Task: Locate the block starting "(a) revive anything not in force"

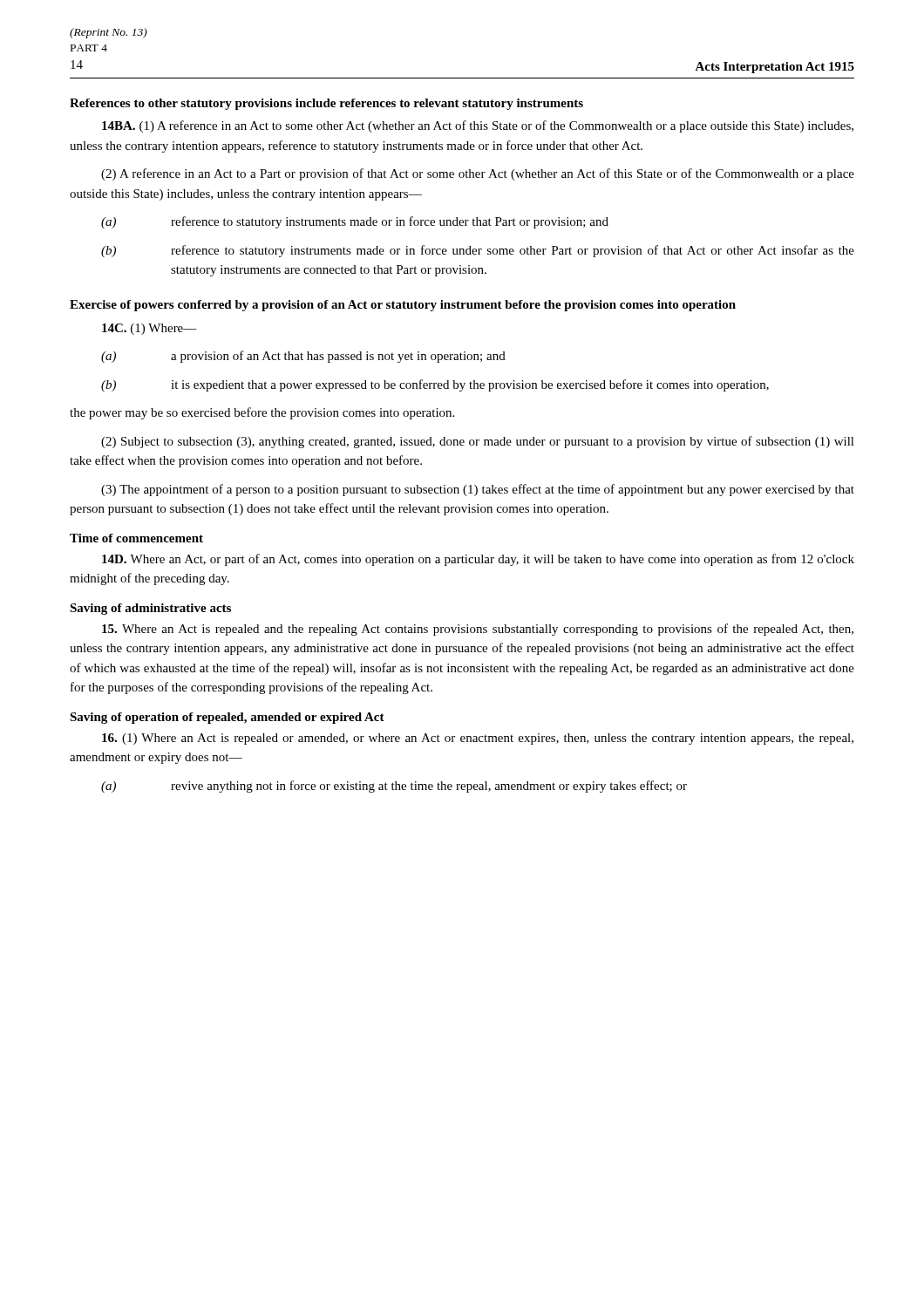Action: 462,786
